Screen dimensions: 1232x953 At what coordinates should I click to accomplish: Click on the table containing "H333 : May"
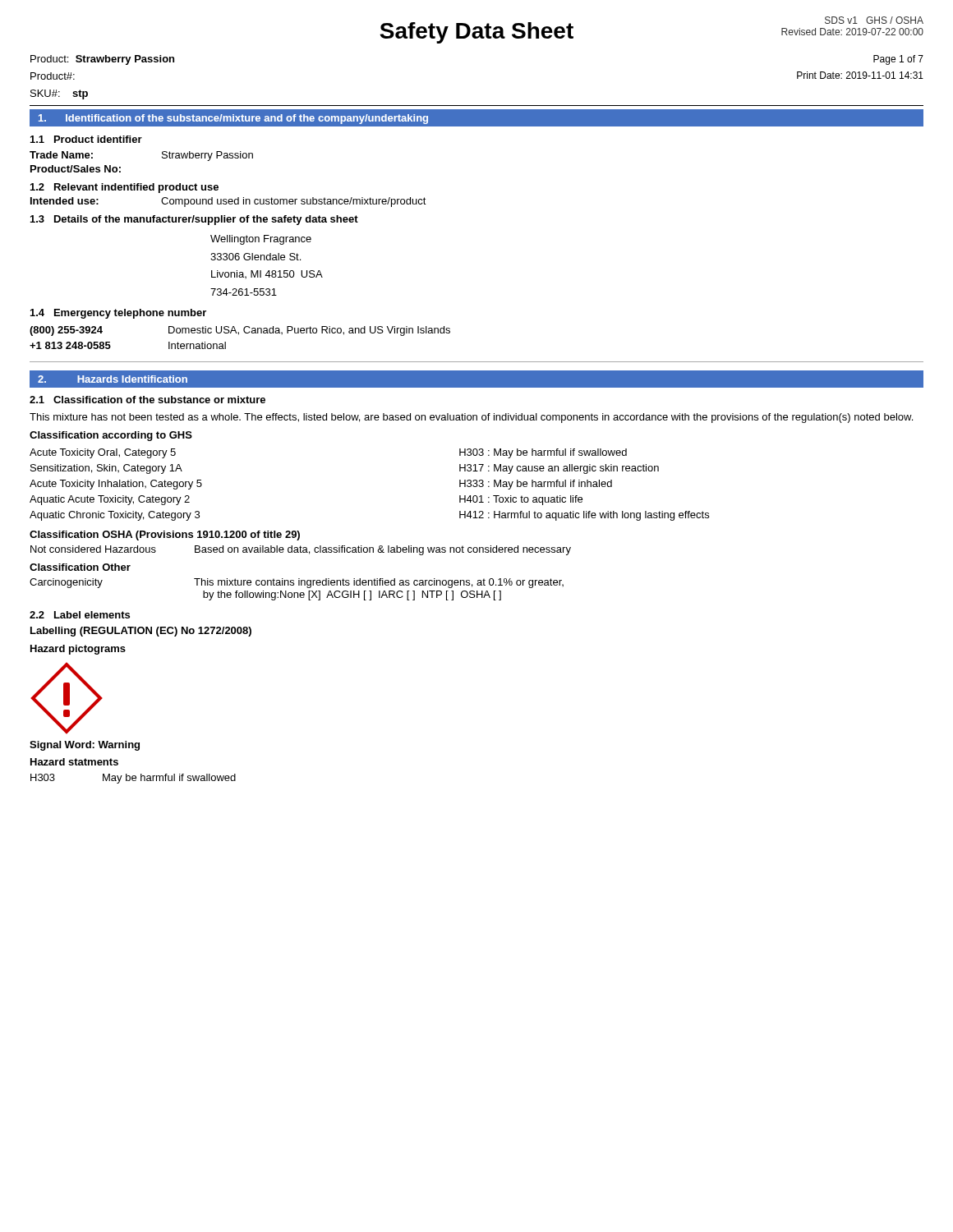pyautogui.click(x=476, y=483)
